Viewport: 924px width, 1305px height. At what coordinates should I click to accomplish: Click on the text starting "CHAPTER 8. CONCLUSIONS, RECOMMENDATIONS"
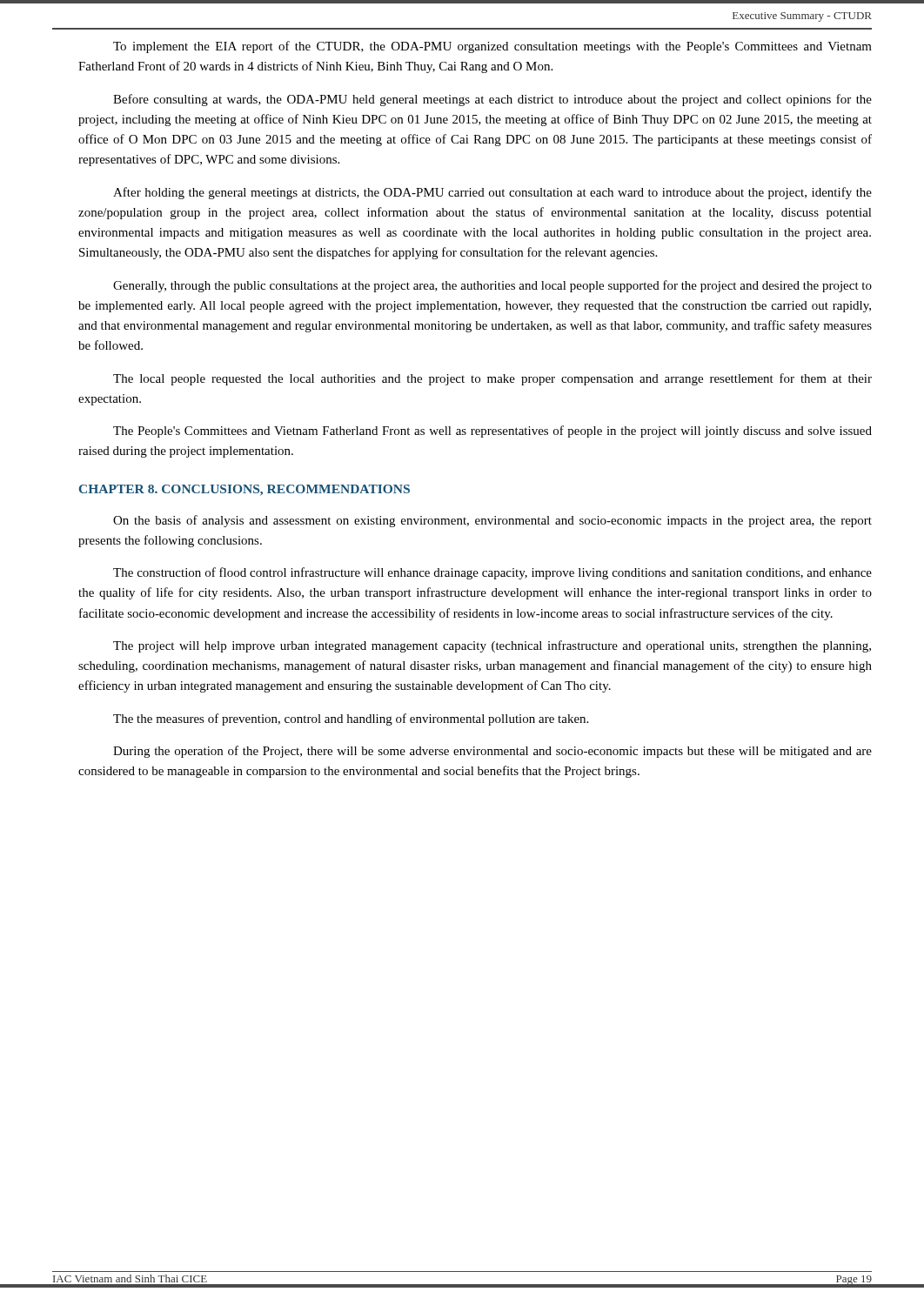point(244,488)
